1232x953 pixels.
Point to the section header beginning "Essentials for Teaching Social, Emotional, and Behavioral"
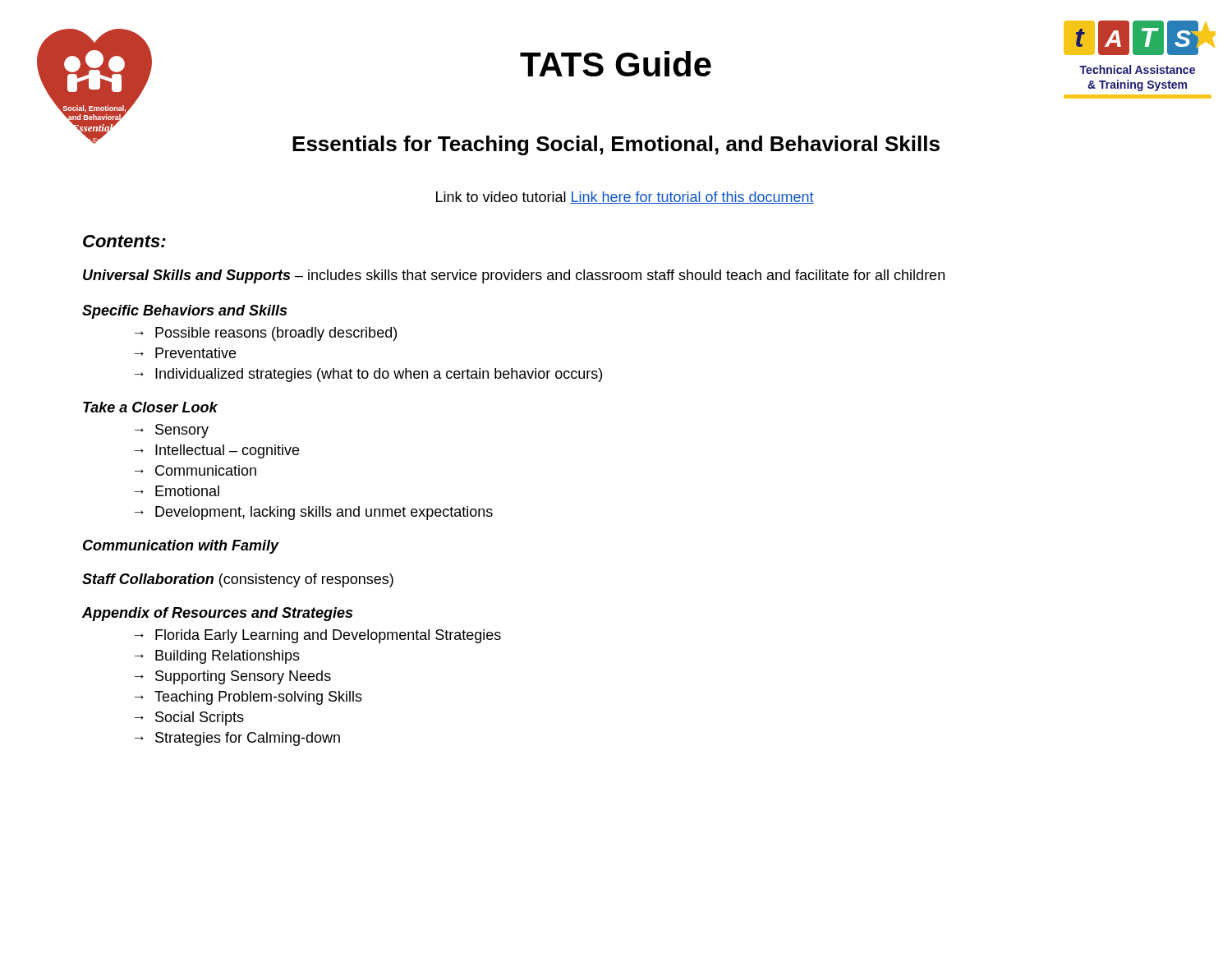[616, 144]
